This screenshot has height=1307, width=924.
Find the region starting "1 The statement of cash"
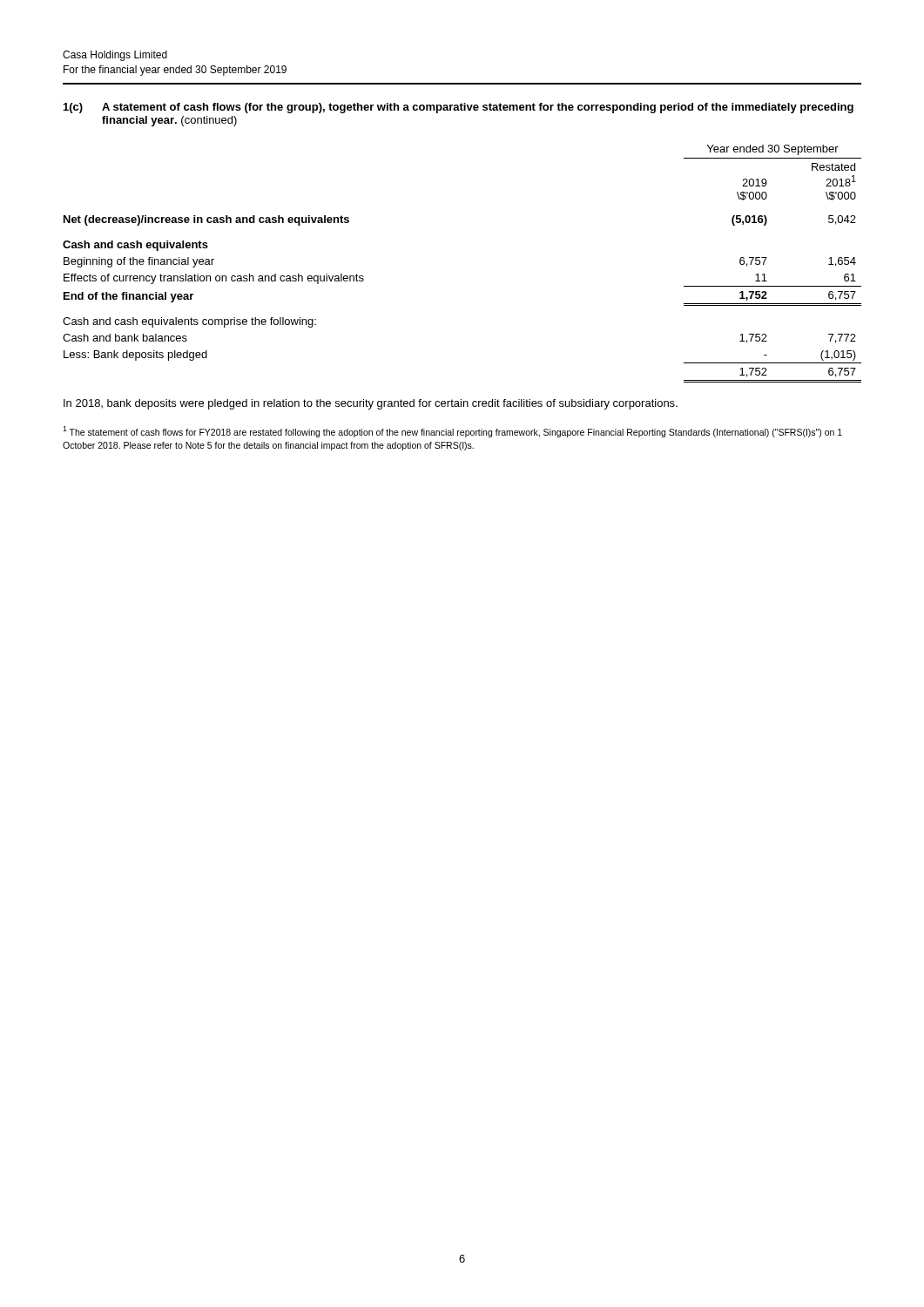453,437
